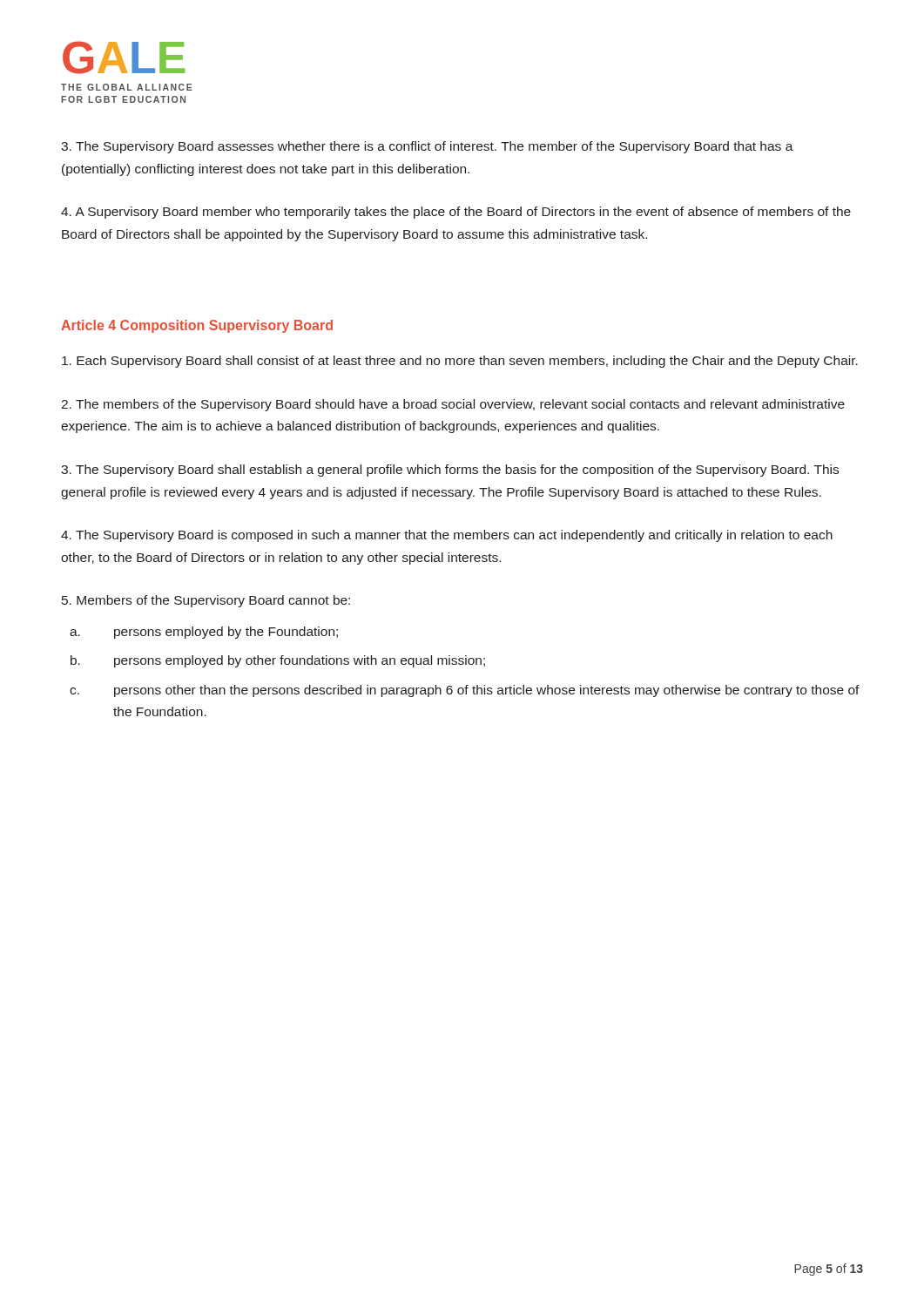
Task: Select the text block starting "The Supervisory Board assesses whether"
Action: pyautogui.click(x=427, y=157)
